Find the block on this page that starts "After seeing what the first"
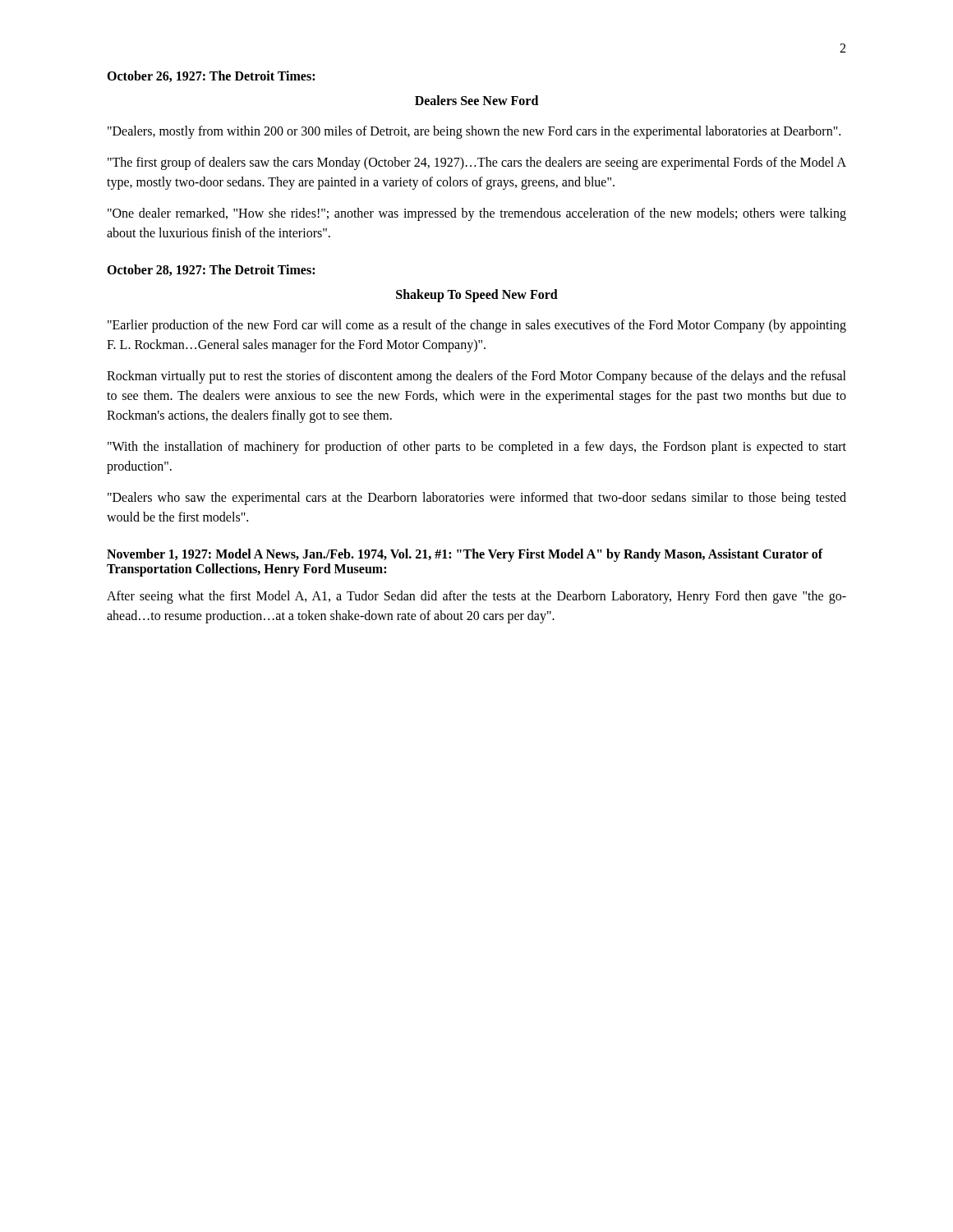 click(476, 606)
